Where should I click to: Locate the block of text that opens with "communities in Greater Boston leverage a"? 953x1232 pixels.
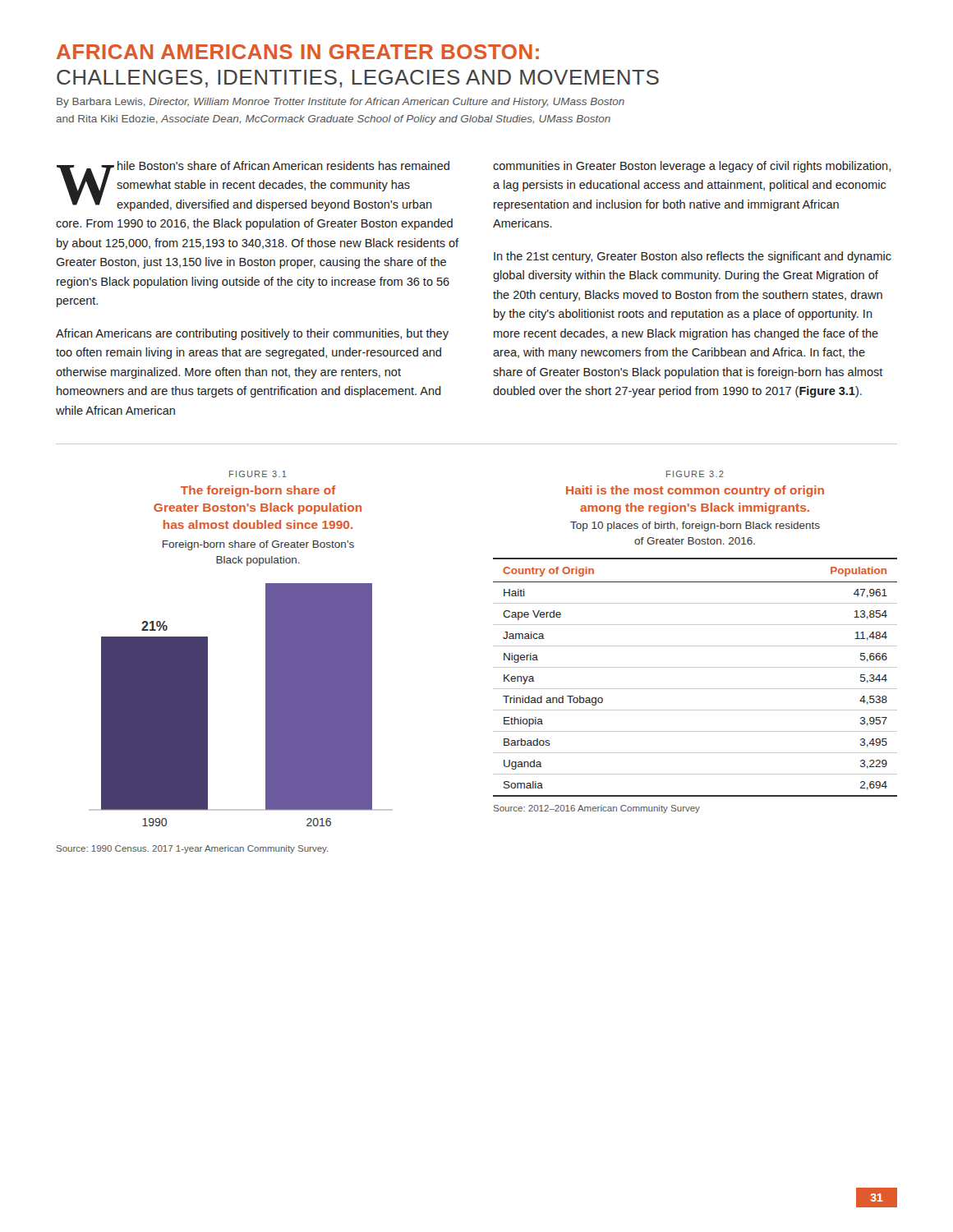[x=692, y=195]
